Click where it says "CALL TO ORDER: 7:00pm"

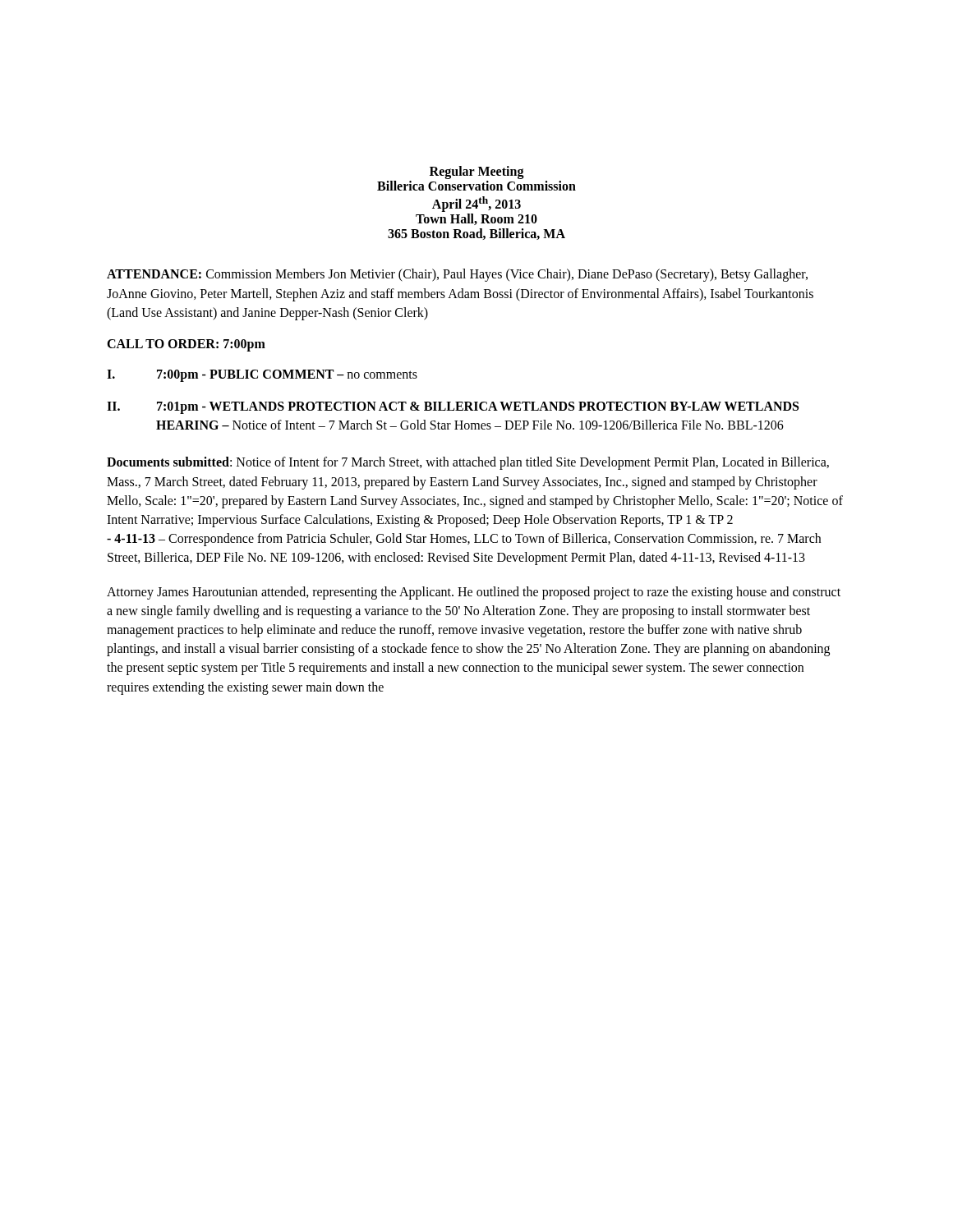(186, 344)
